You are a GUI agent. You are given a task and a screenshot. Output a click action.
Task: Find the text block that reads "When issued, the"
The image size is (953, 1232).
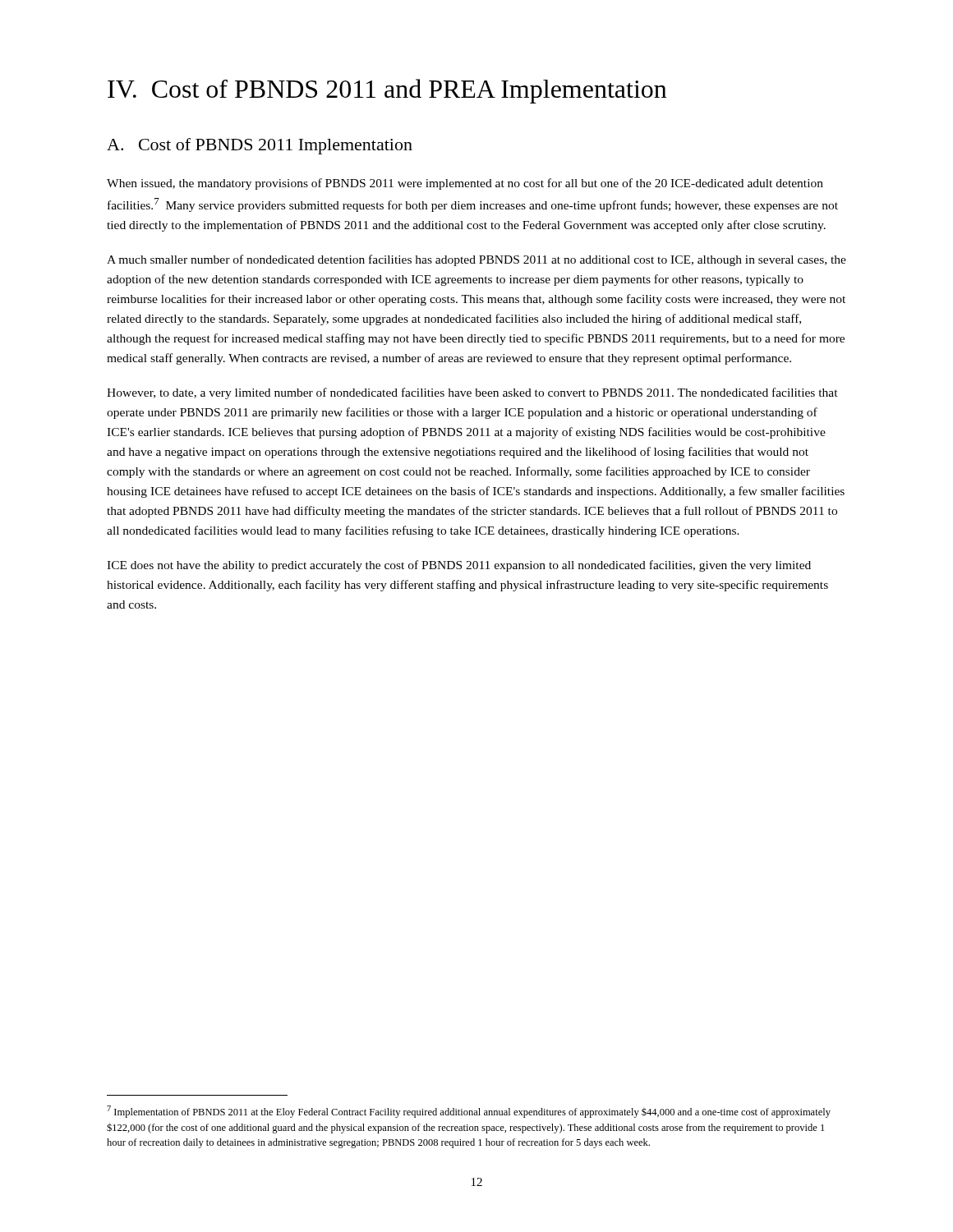pos(472,204)
